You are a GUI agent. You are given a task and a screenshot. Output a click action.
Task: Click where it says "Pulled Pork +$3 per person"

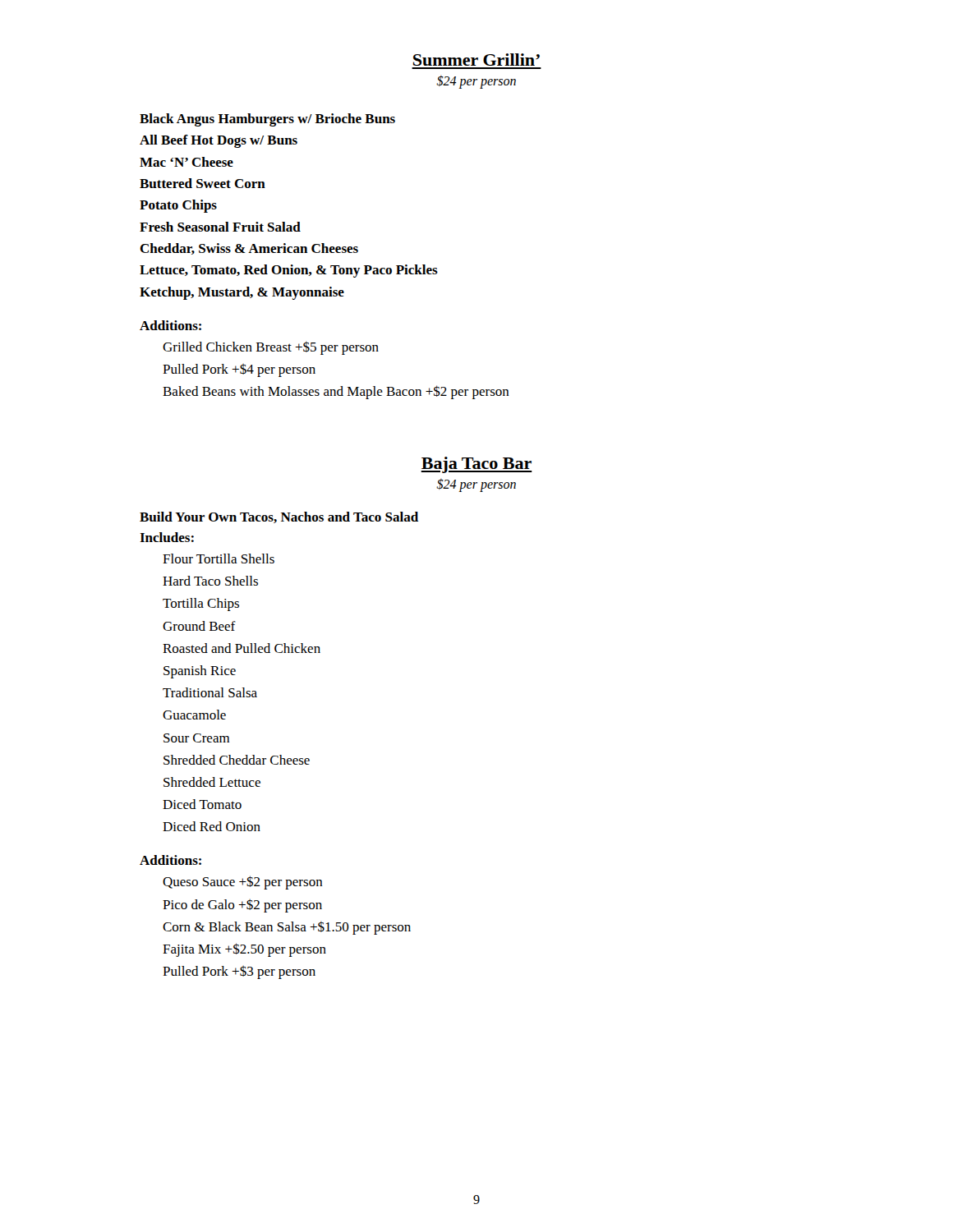tap(239, 971)
